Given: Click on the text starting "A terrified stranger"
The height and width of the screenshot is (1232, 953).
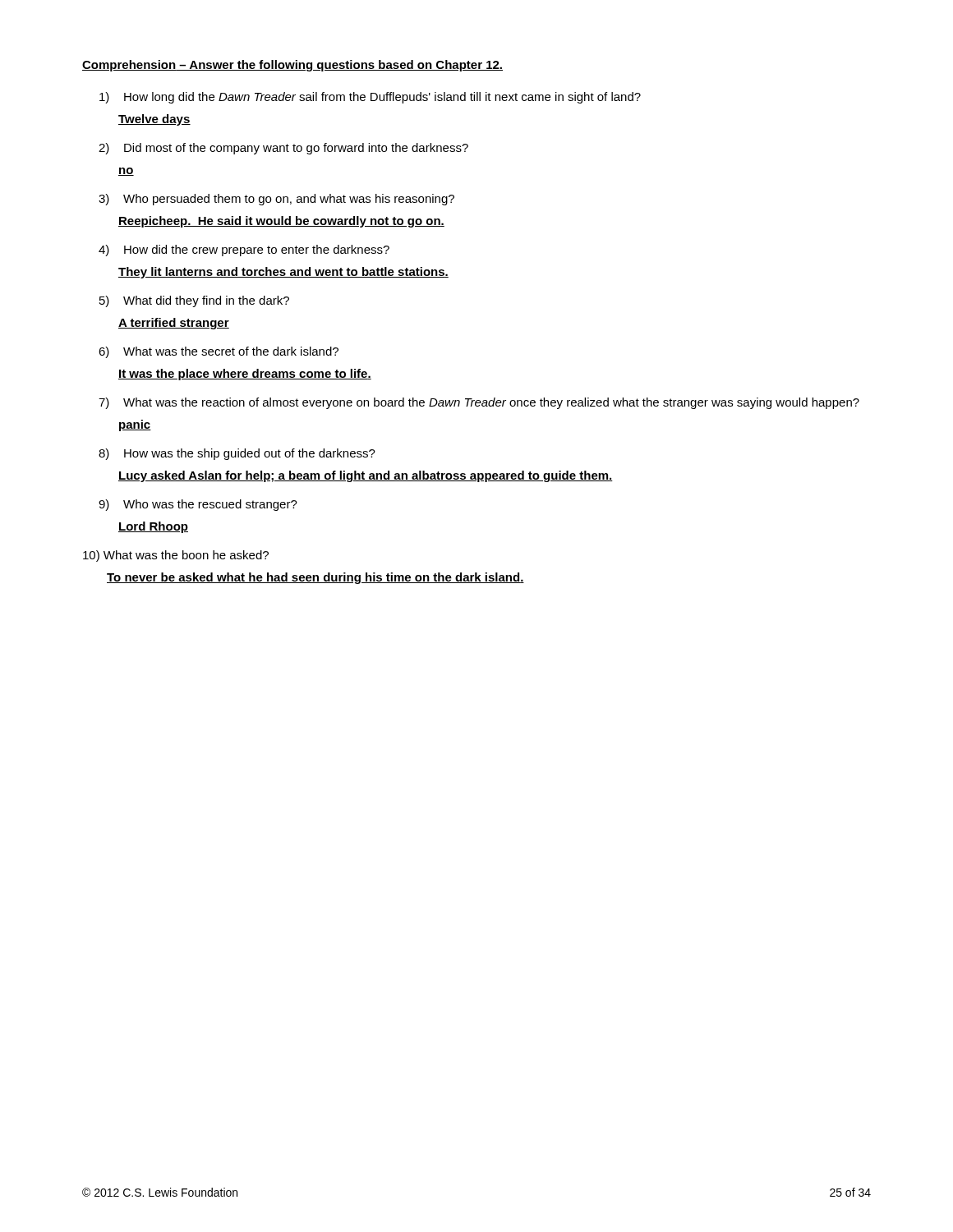Looking at the screenshot, I should click(174, 322).
